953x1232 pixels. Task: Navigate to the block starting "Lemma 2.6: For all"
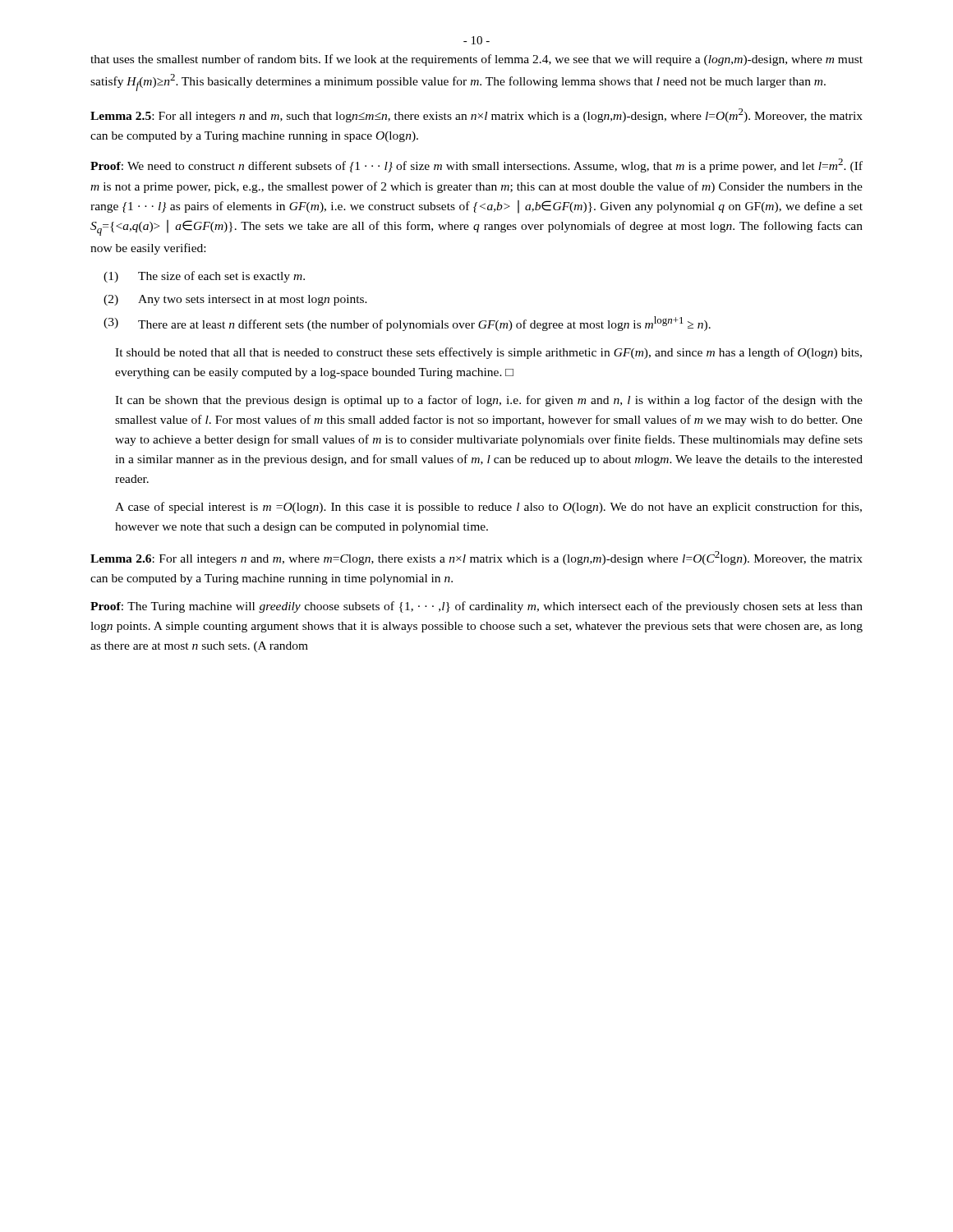pos(476,567)
